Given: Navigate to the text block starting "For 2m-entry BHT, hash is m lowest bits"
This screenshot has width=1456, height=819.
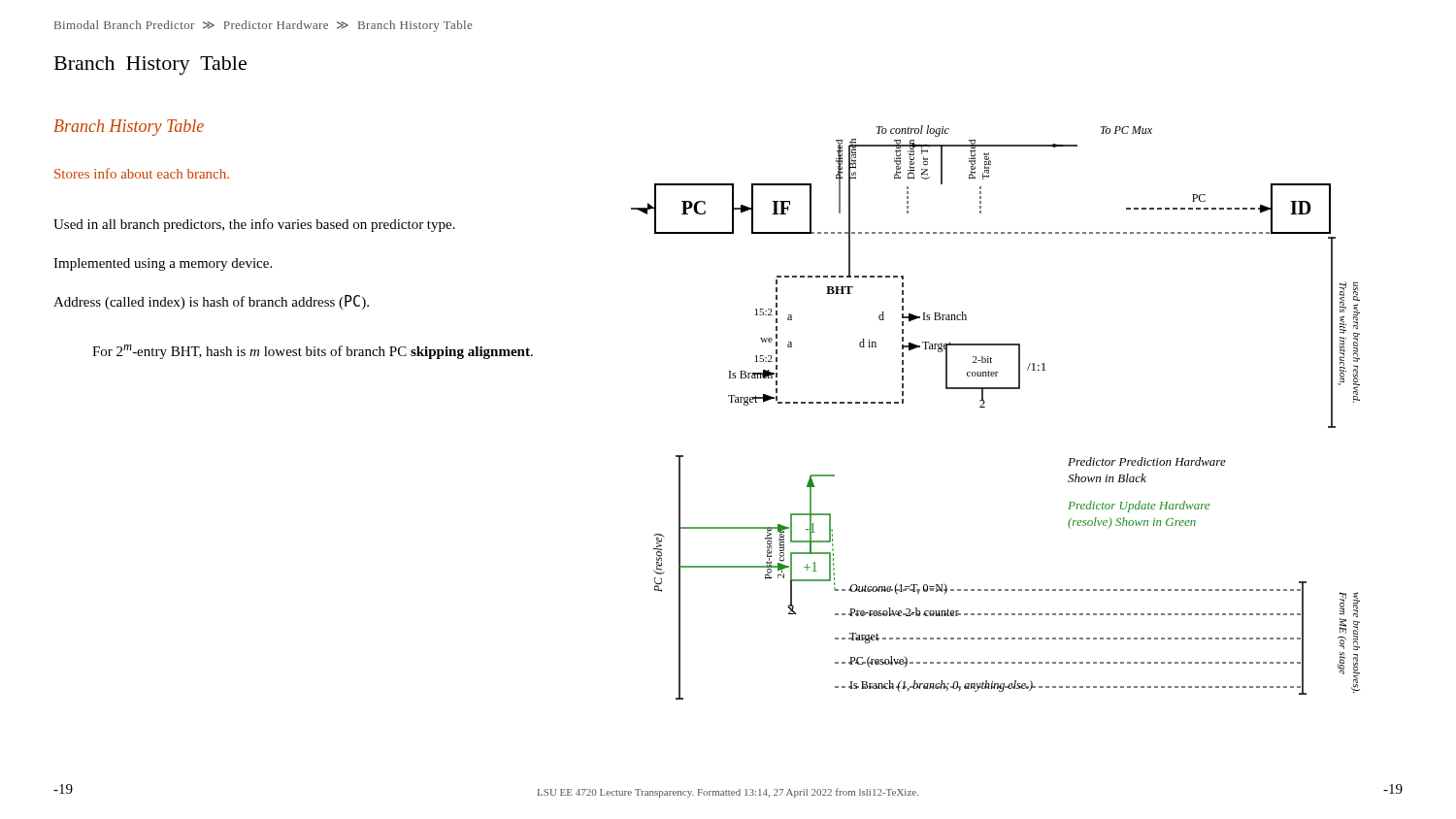Looking at the screenshot, I should 313,349.
